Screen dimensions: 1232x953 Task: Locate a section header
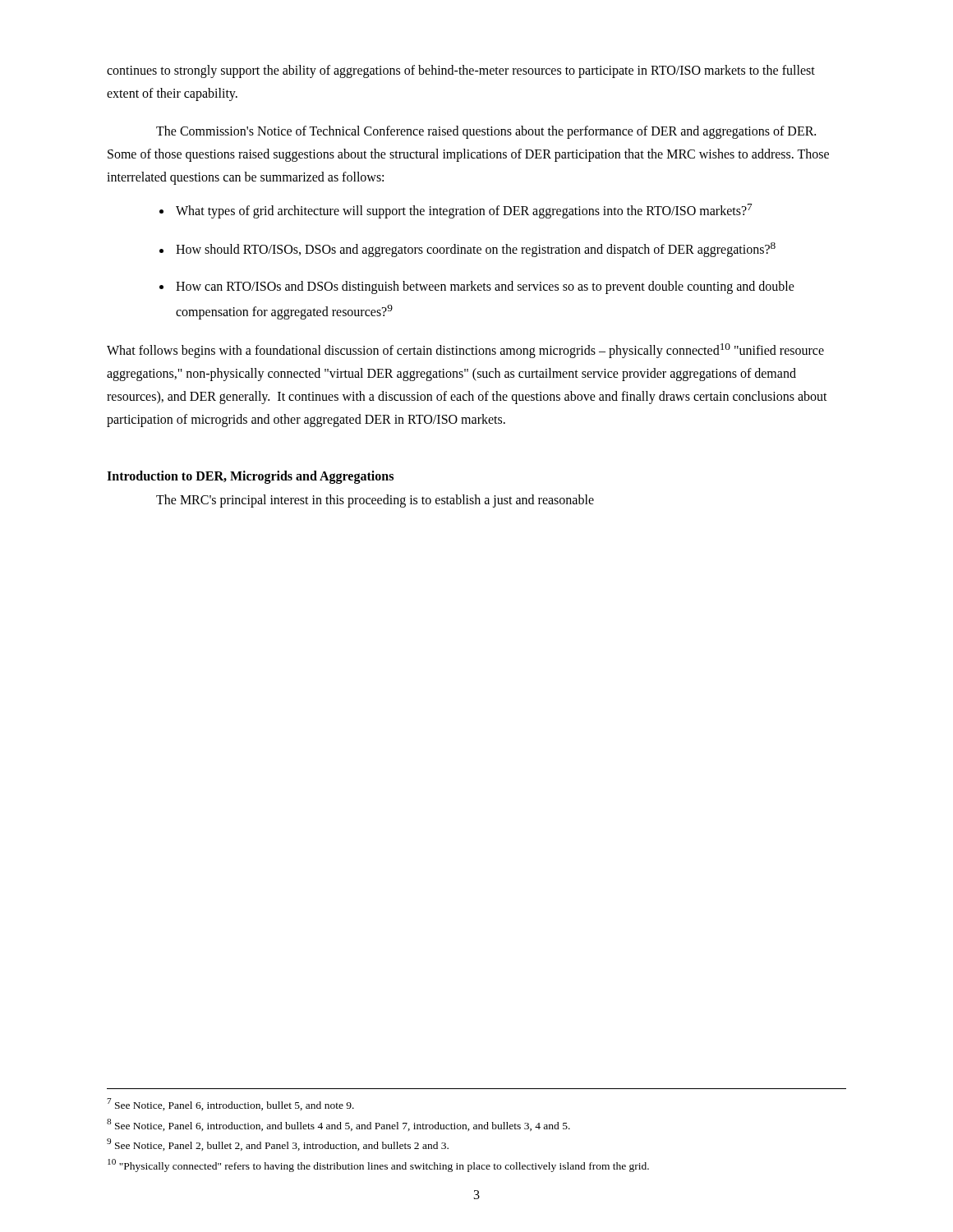(250, 476)
